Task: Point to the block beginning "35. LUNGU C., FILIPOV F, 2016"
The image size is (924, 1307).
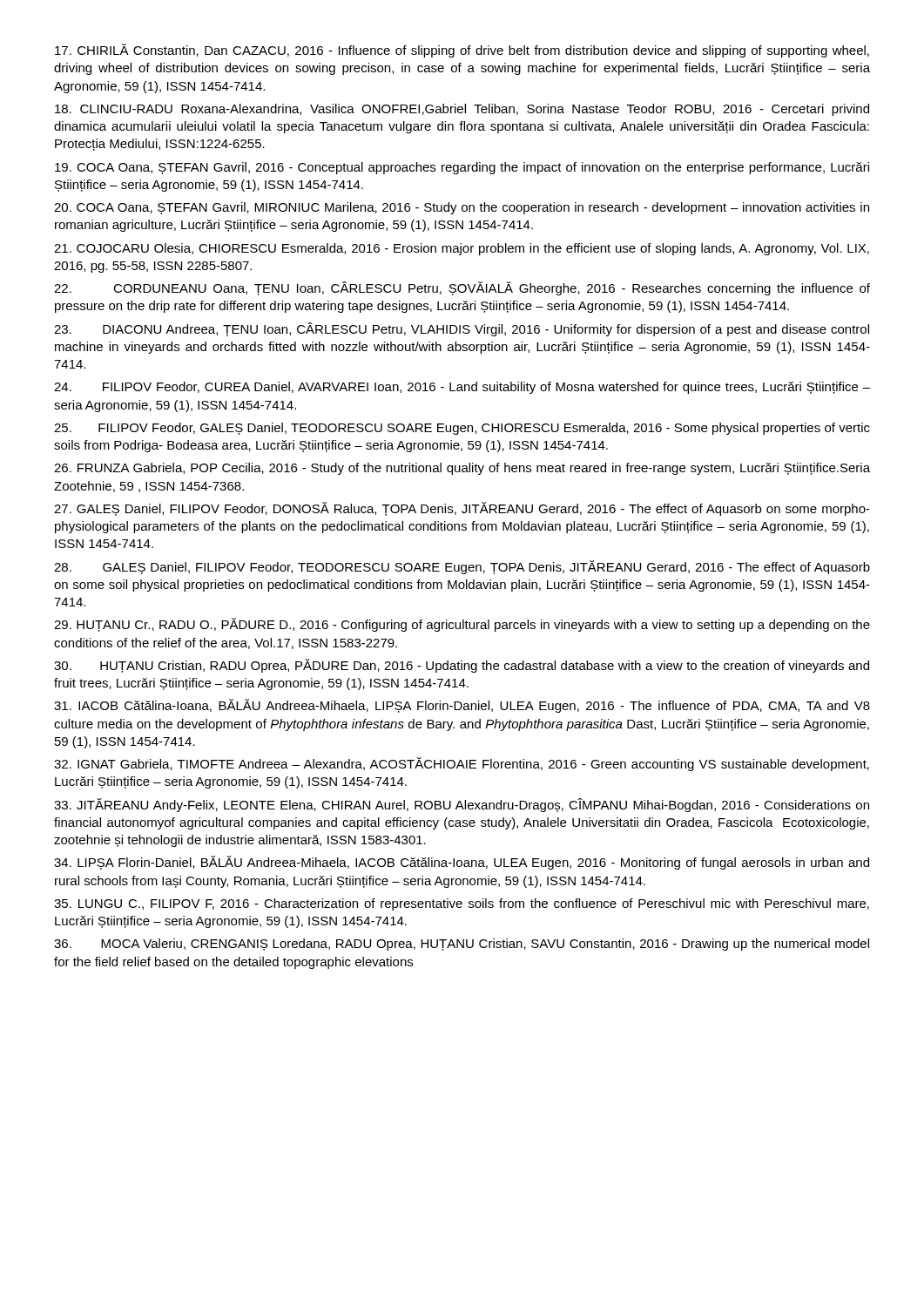Action: [x=462, y=912]
